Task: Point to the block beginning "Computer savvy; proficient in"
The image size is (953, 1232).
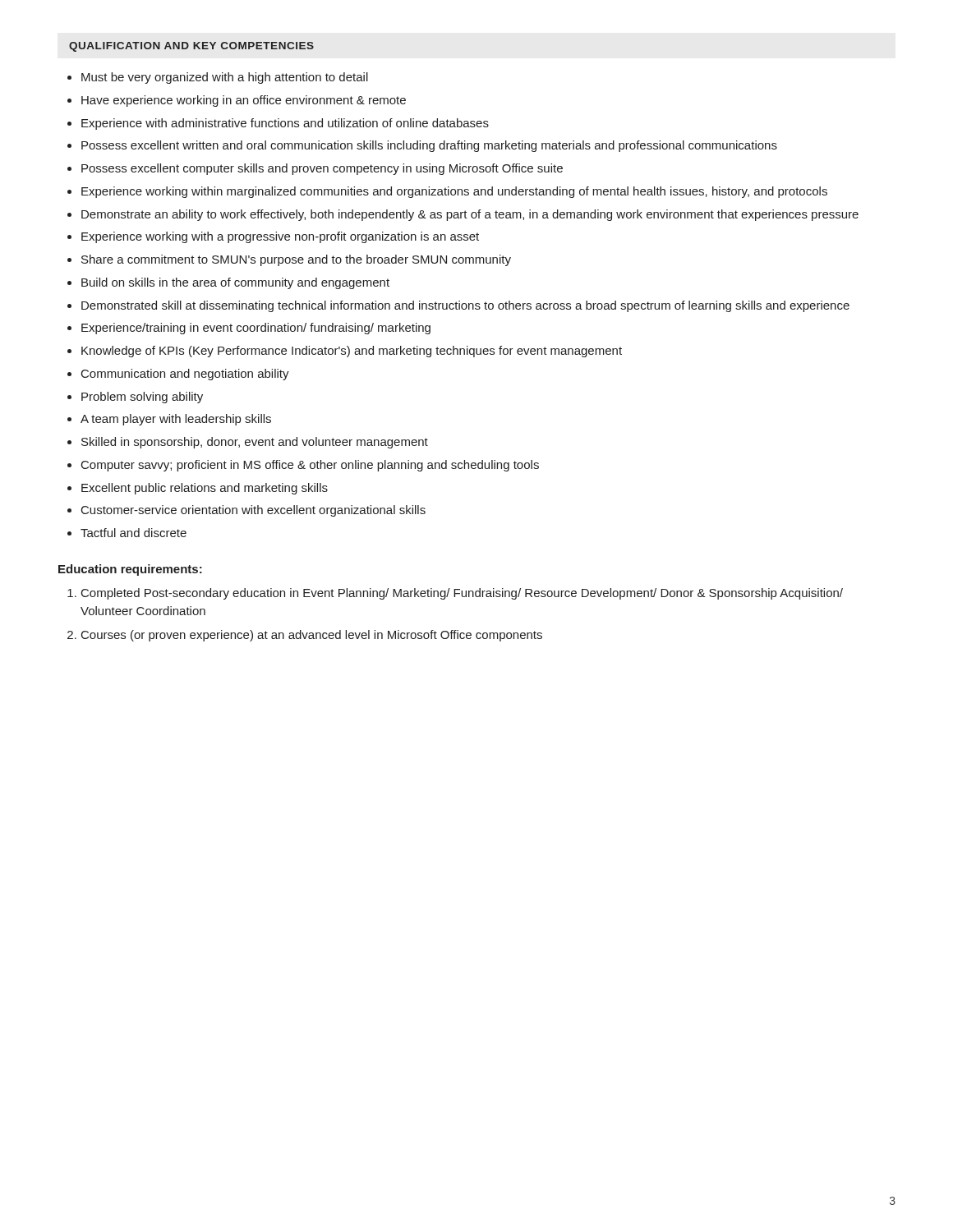Action: 310,464
